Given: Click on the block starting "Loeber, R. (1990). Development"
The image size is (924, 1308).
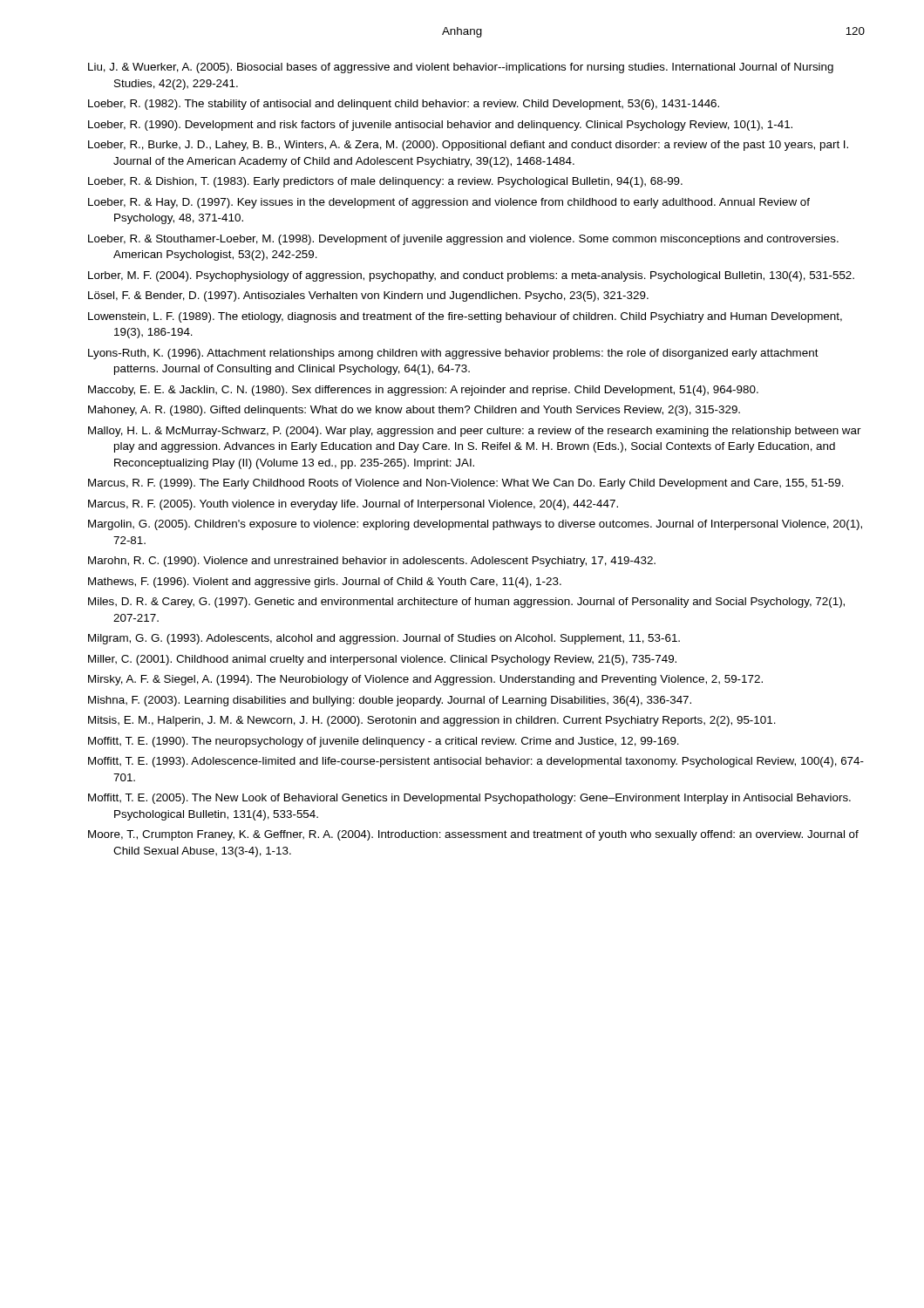Looking at the screenshot, I should click(440, 124).
